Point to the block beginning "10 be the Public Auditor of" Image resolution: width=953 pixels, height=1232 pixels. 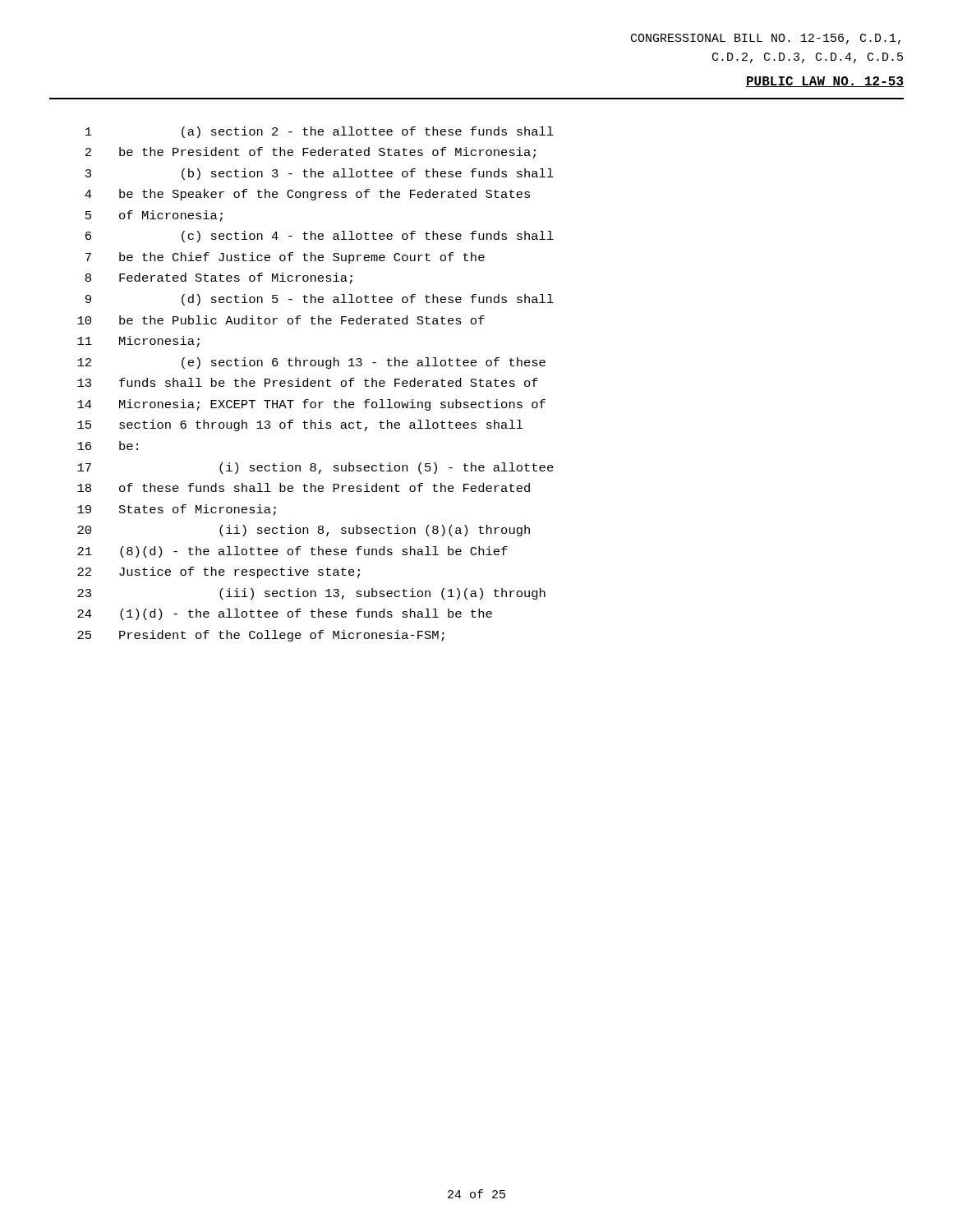pyautogui.click(x=476, y=321)
